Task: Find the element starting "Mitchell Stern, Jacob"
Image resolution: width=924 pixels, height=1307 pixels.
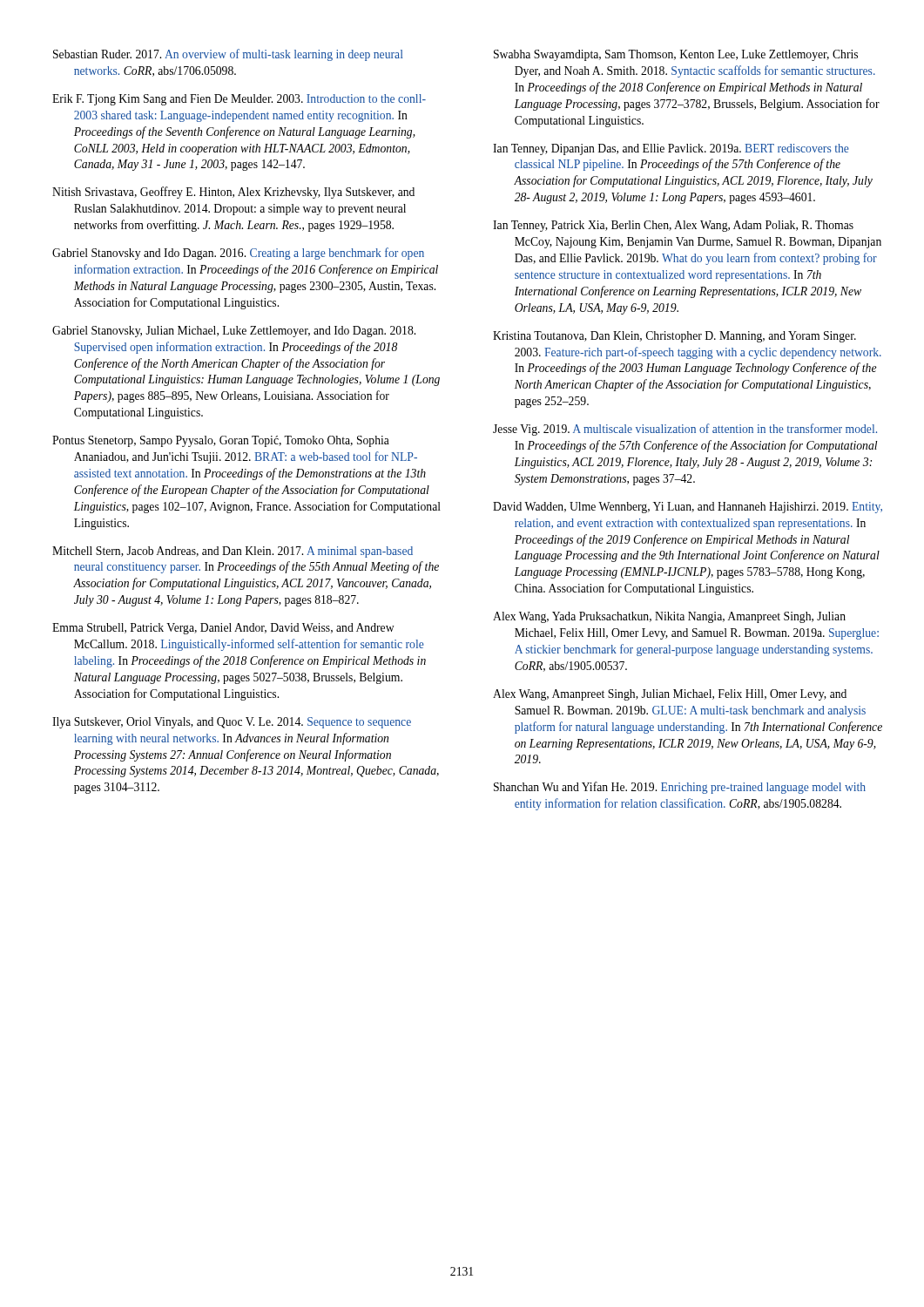Action: (x=248, y=576)
